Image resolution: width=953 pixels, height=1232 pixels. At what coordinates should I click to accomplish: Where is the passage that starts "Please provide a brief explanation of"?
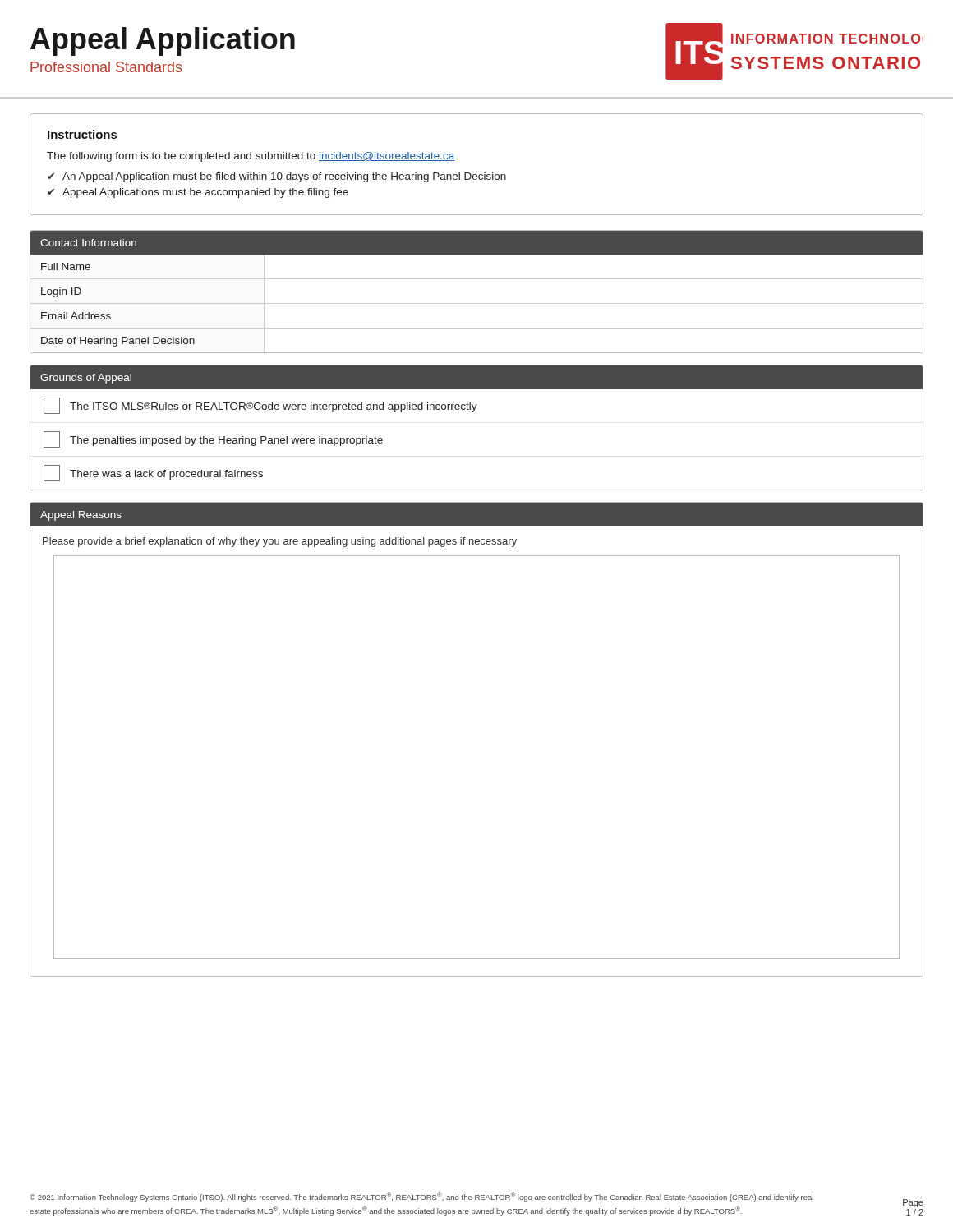point(279,541)
